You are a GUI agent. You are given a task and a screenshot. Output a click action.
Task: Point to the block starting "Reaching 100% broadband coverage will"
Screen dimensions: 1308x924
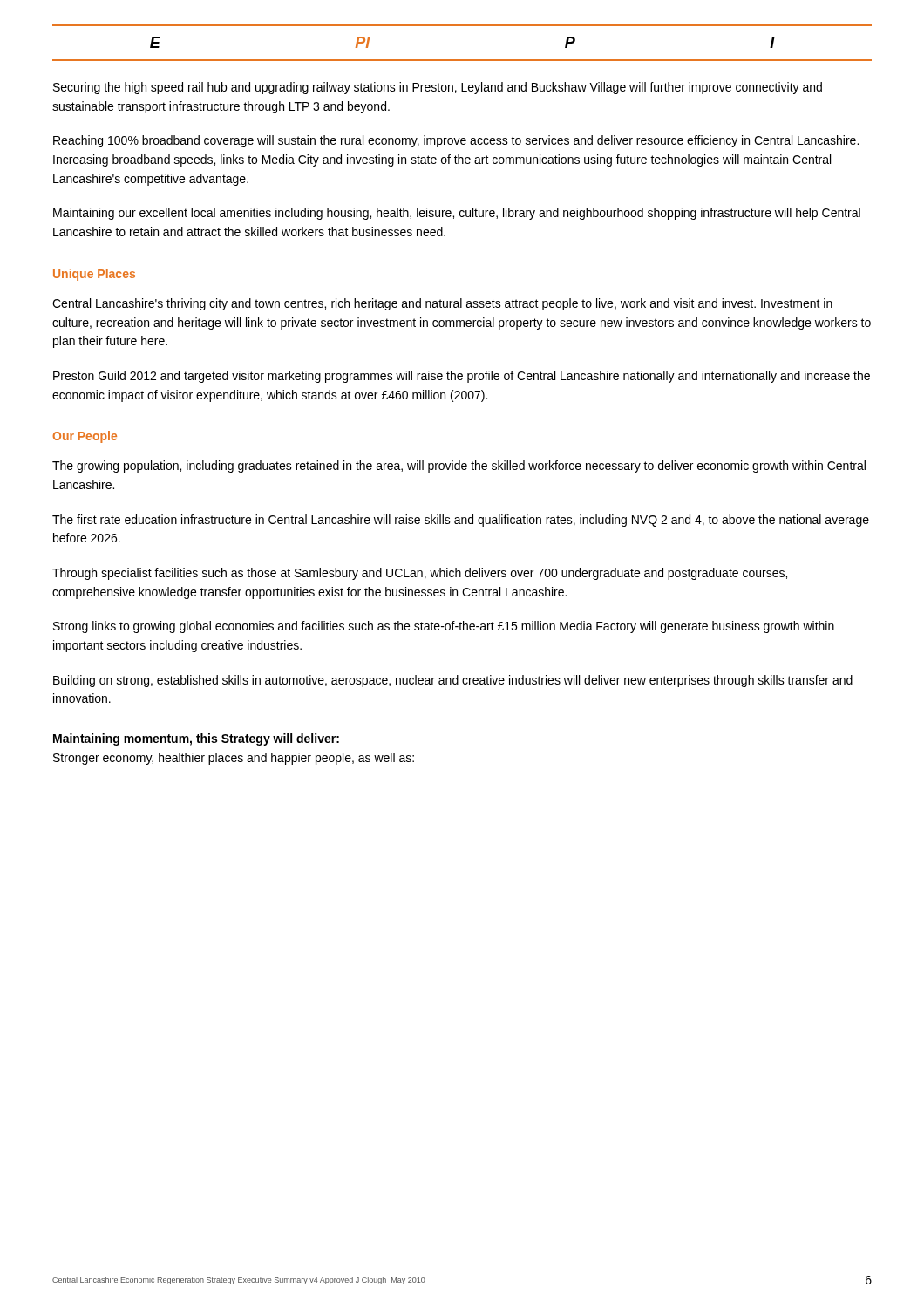coord(456,160)
